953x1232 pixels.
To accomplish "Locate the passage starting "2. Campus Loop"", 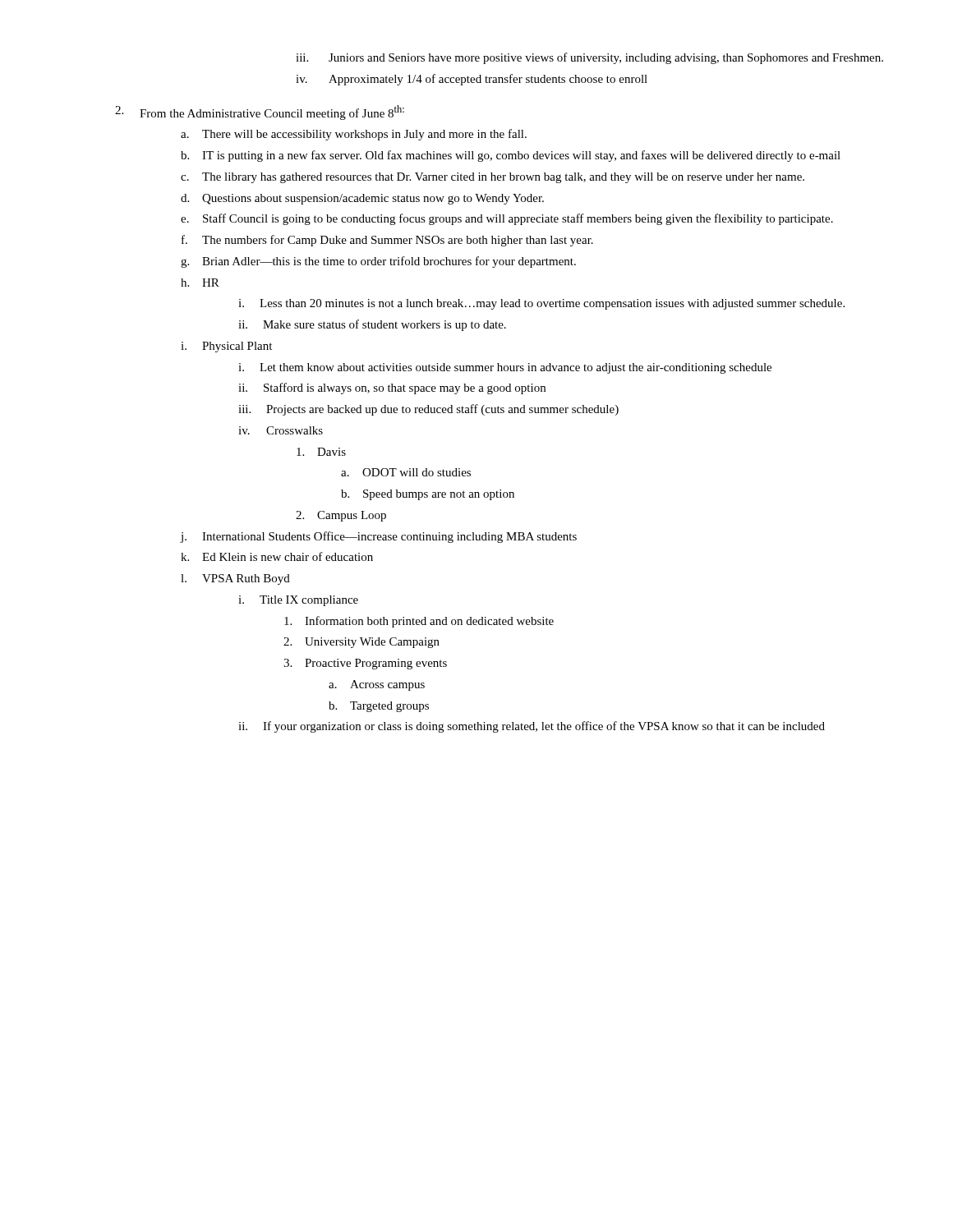I will click(341, 516).
